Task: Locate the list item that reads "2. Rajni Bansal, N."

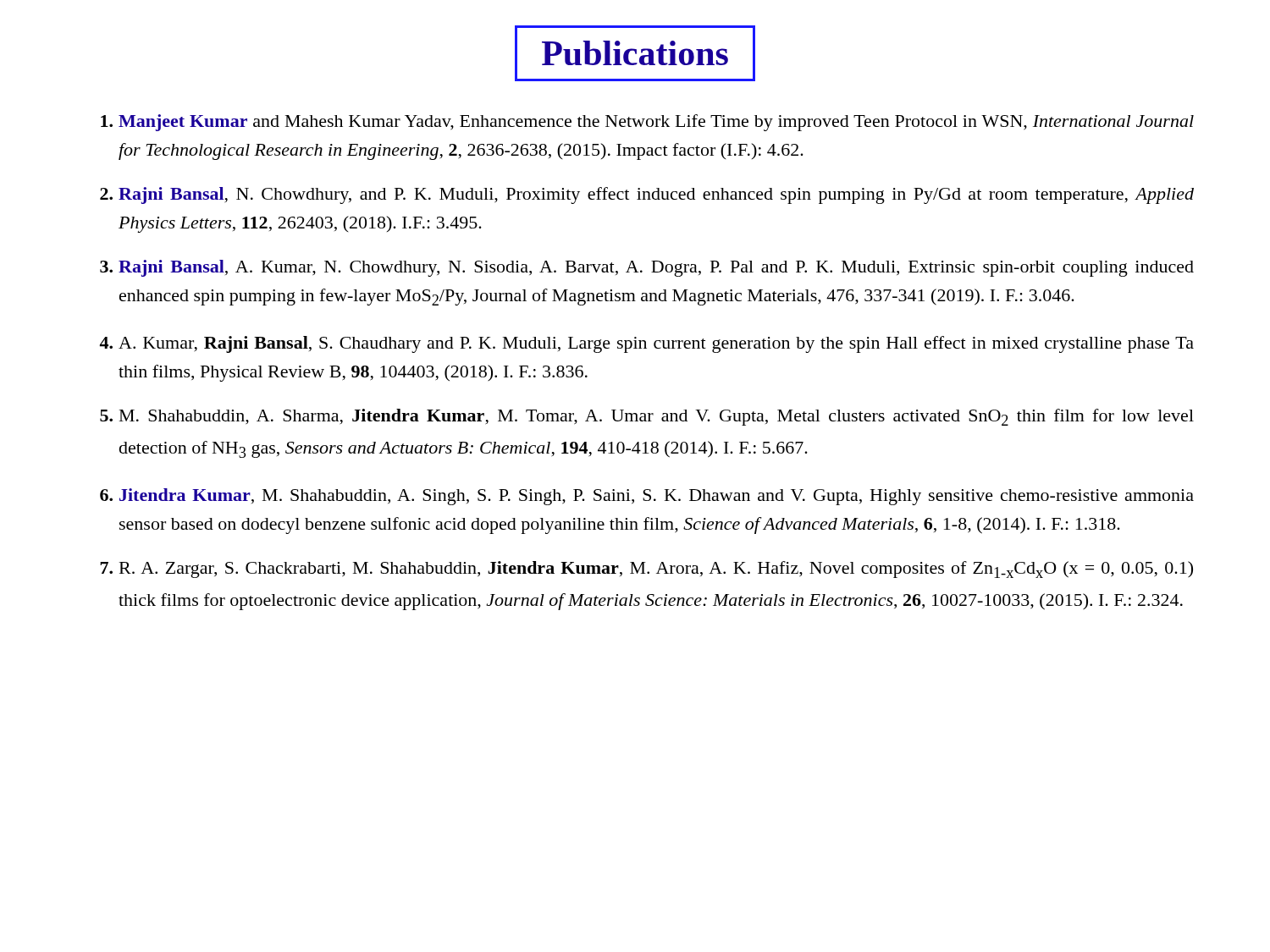Action: pyautogui.click(x=635, y=208)
